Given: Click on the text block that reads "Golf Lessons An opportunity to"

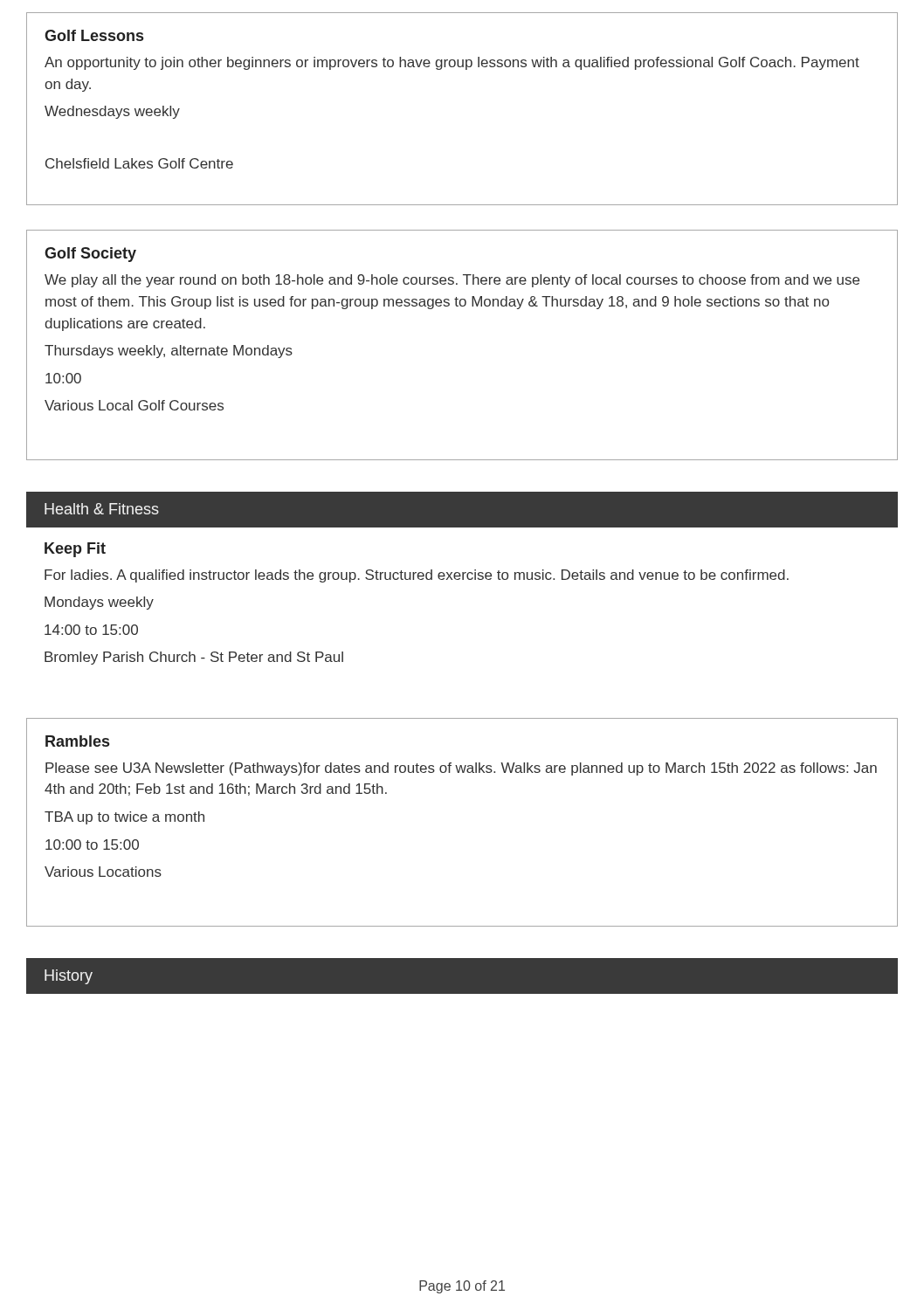Looking at the screenshot, I should click(94, 35).
